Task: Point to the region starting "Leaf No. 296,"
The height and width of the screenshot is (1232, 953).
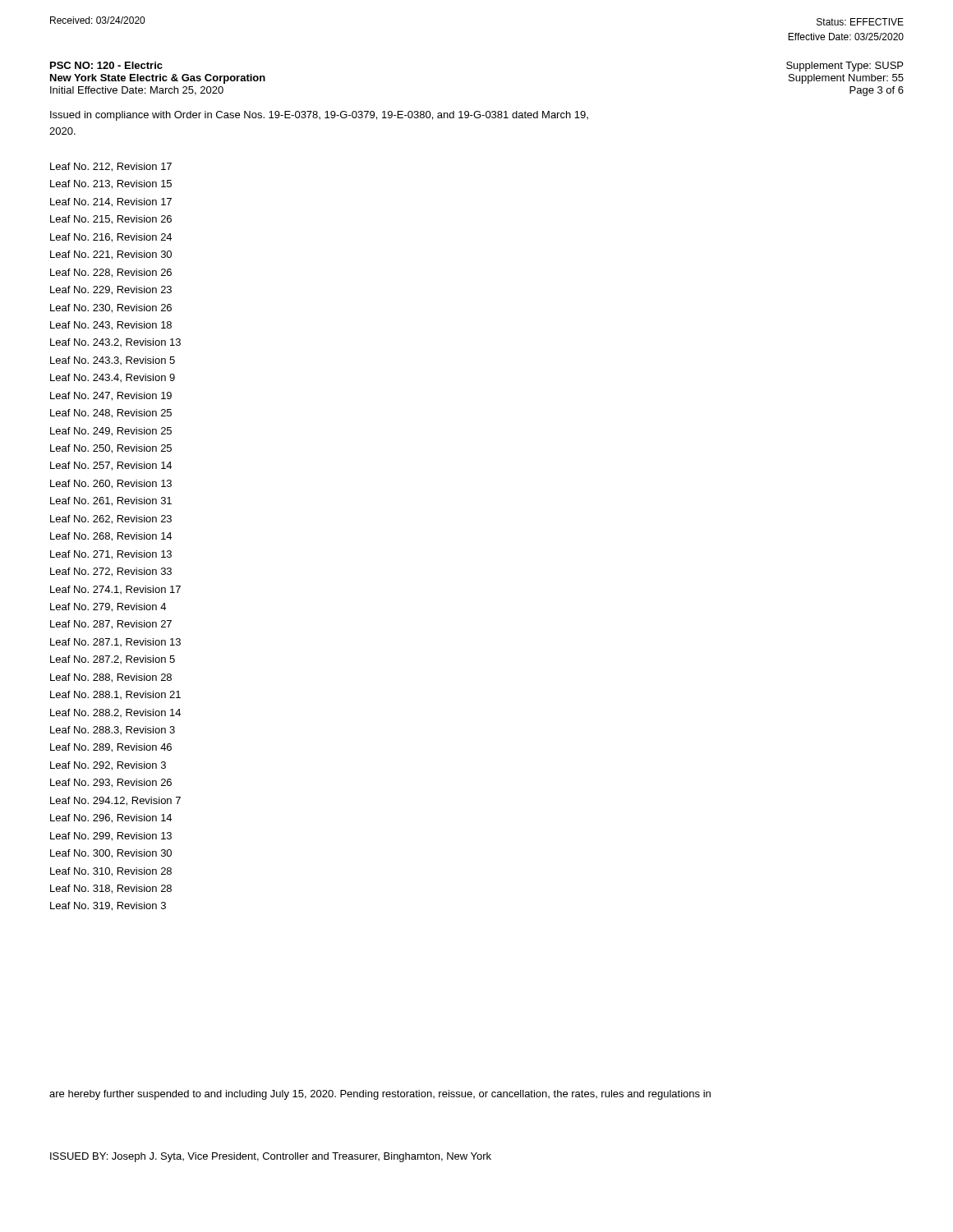Action: (x=111, y=818)
